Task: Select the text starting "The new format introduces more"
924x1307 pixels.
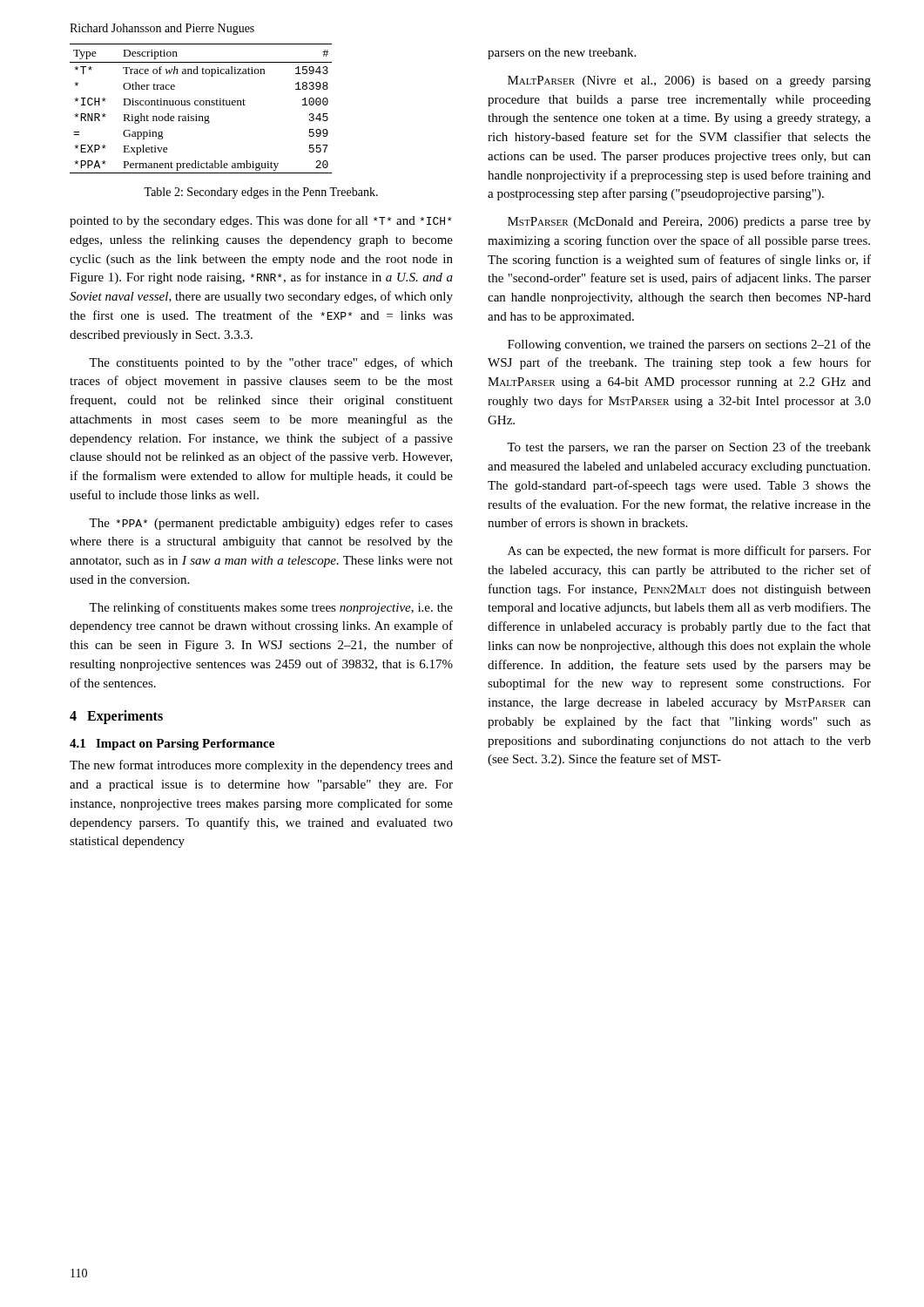Action: (261, 804)
